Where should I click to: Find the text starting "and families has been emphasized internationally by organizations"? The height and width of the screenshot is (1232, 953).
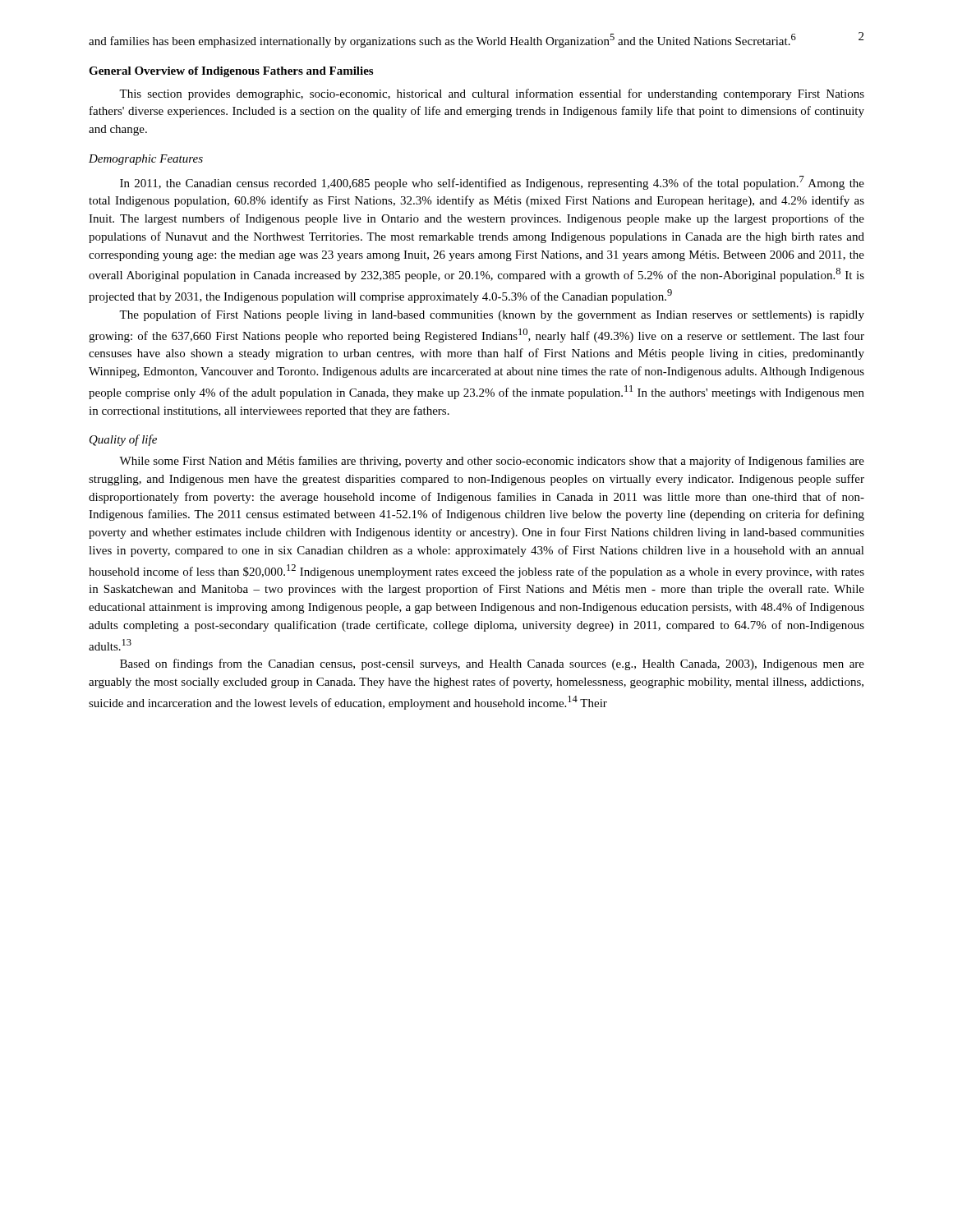click(476, 40)
